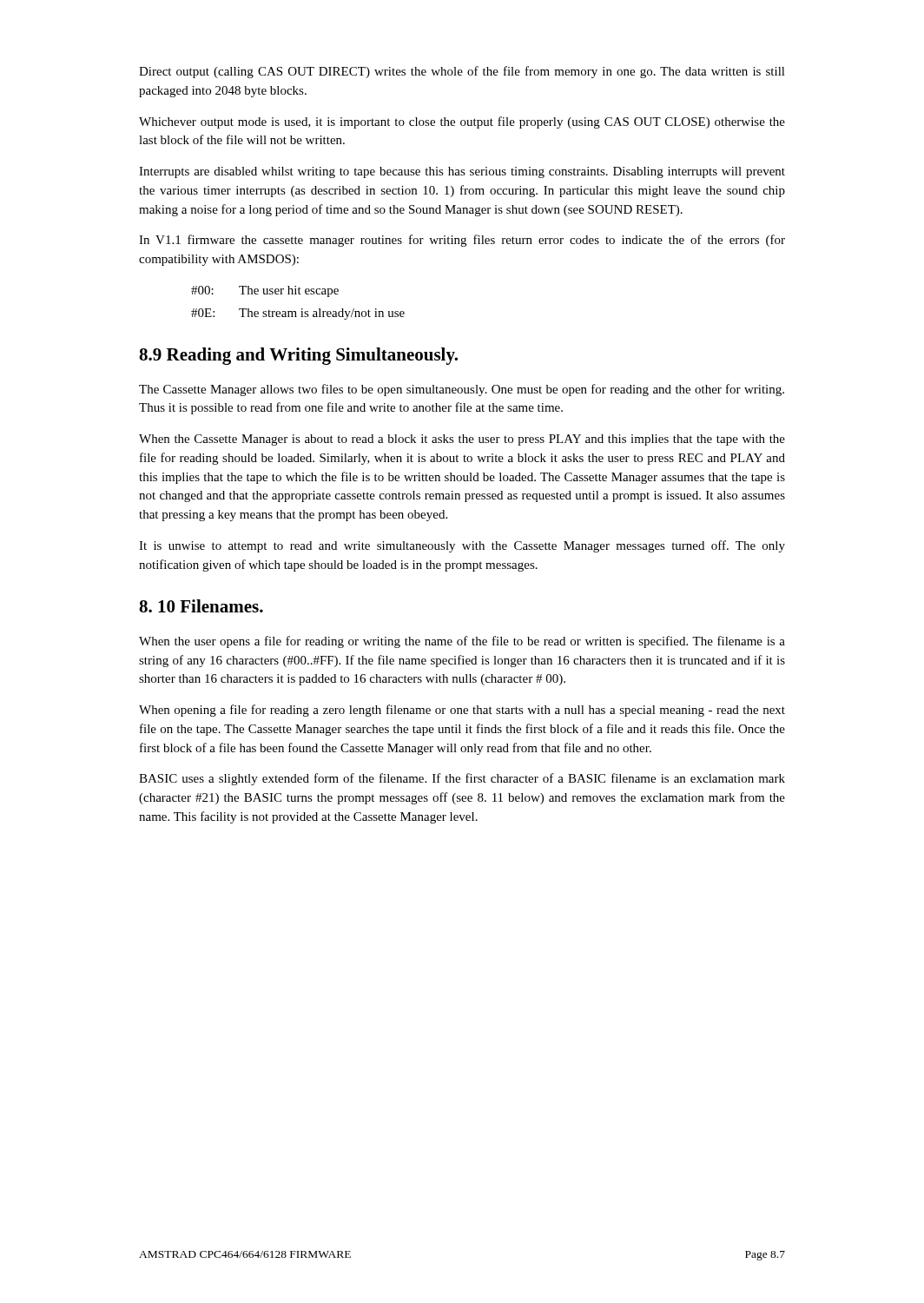The width and height of the screenshot is (924, 1303).
Task: Select the text block that says "Direct output (calling"
Action: 462,81
